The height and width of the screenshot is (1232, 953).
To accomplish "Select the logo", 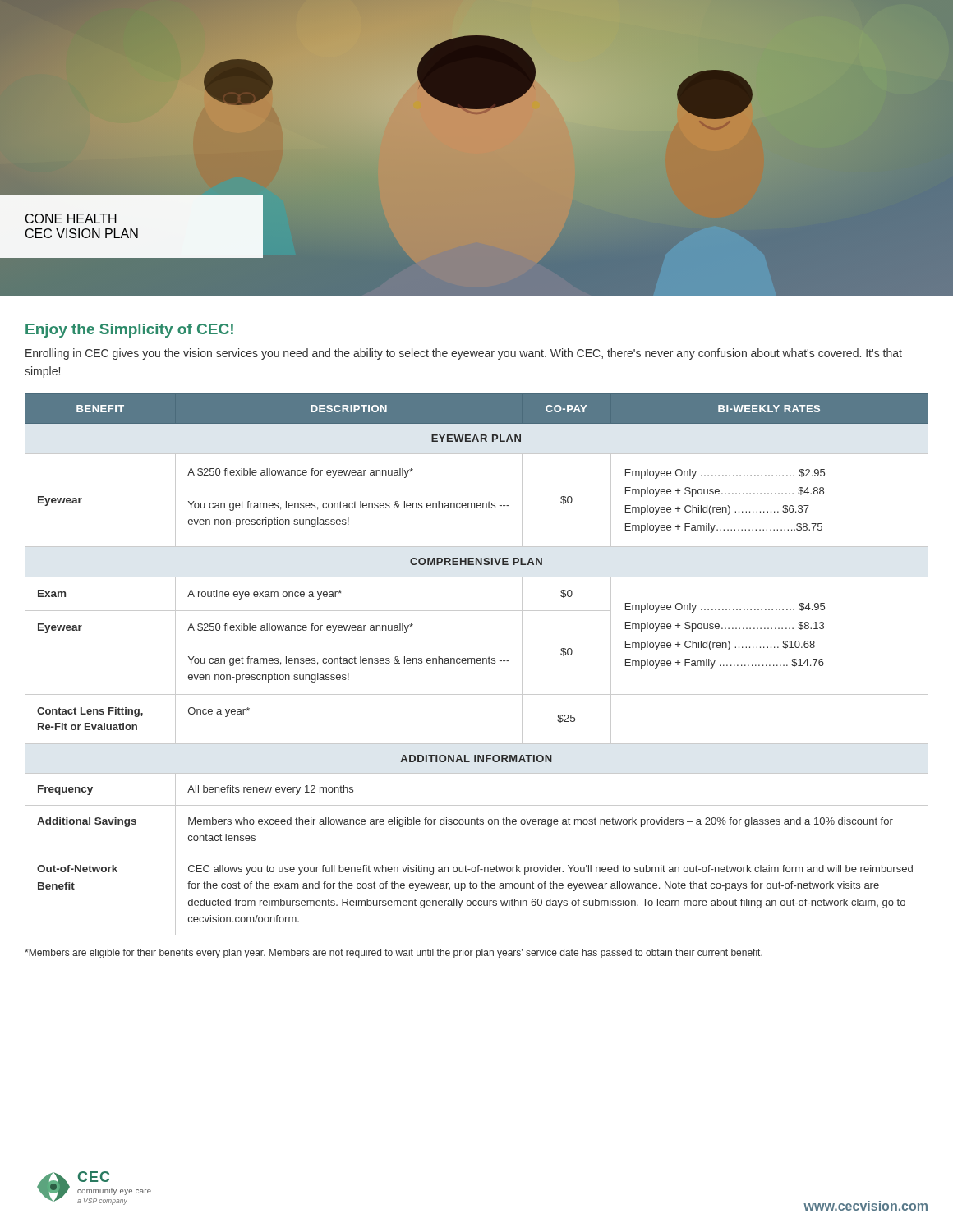I will (94, 1185).
